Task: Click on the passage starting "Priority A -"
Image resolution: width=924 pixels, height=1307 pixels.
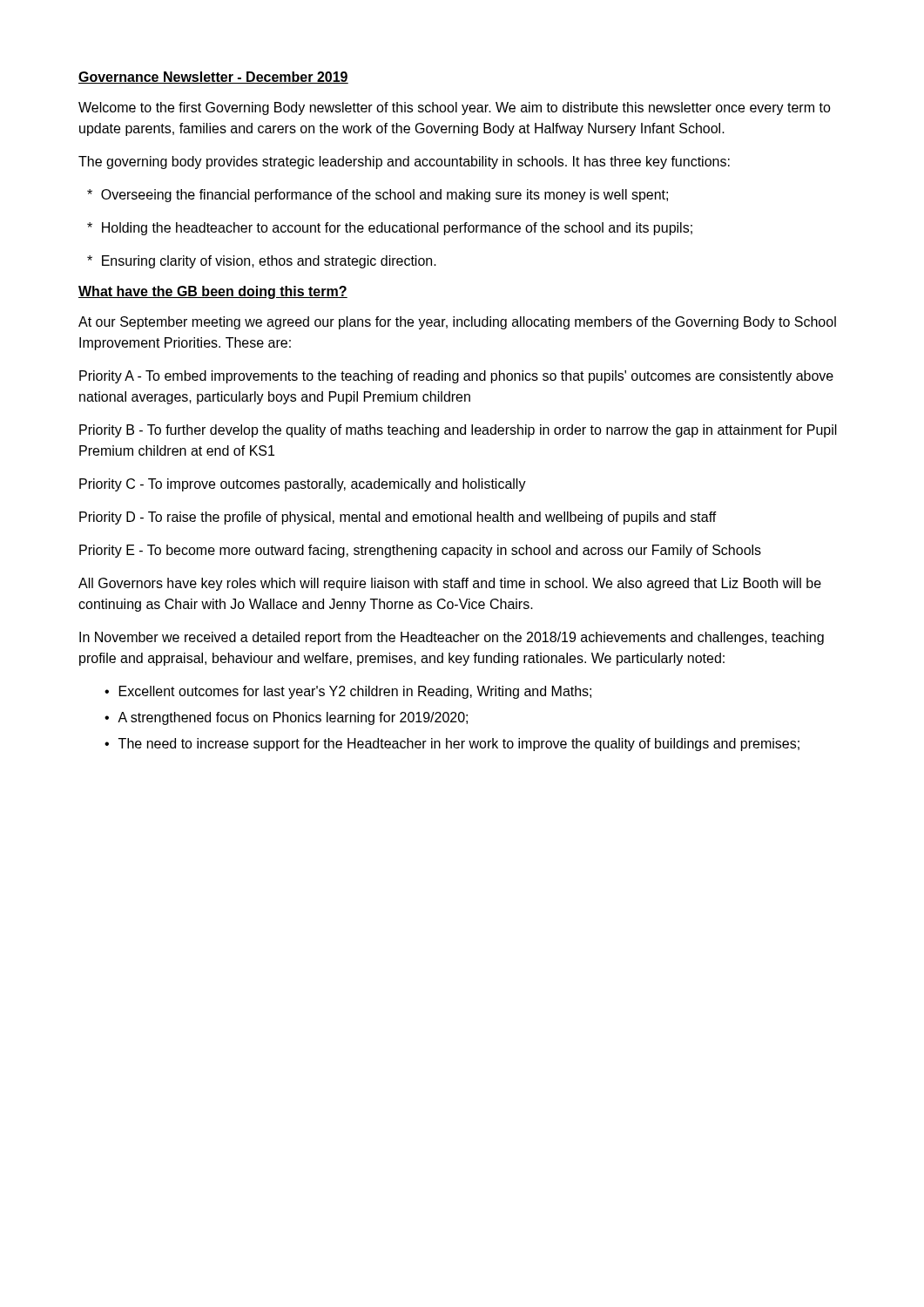Action: point(456,386)
